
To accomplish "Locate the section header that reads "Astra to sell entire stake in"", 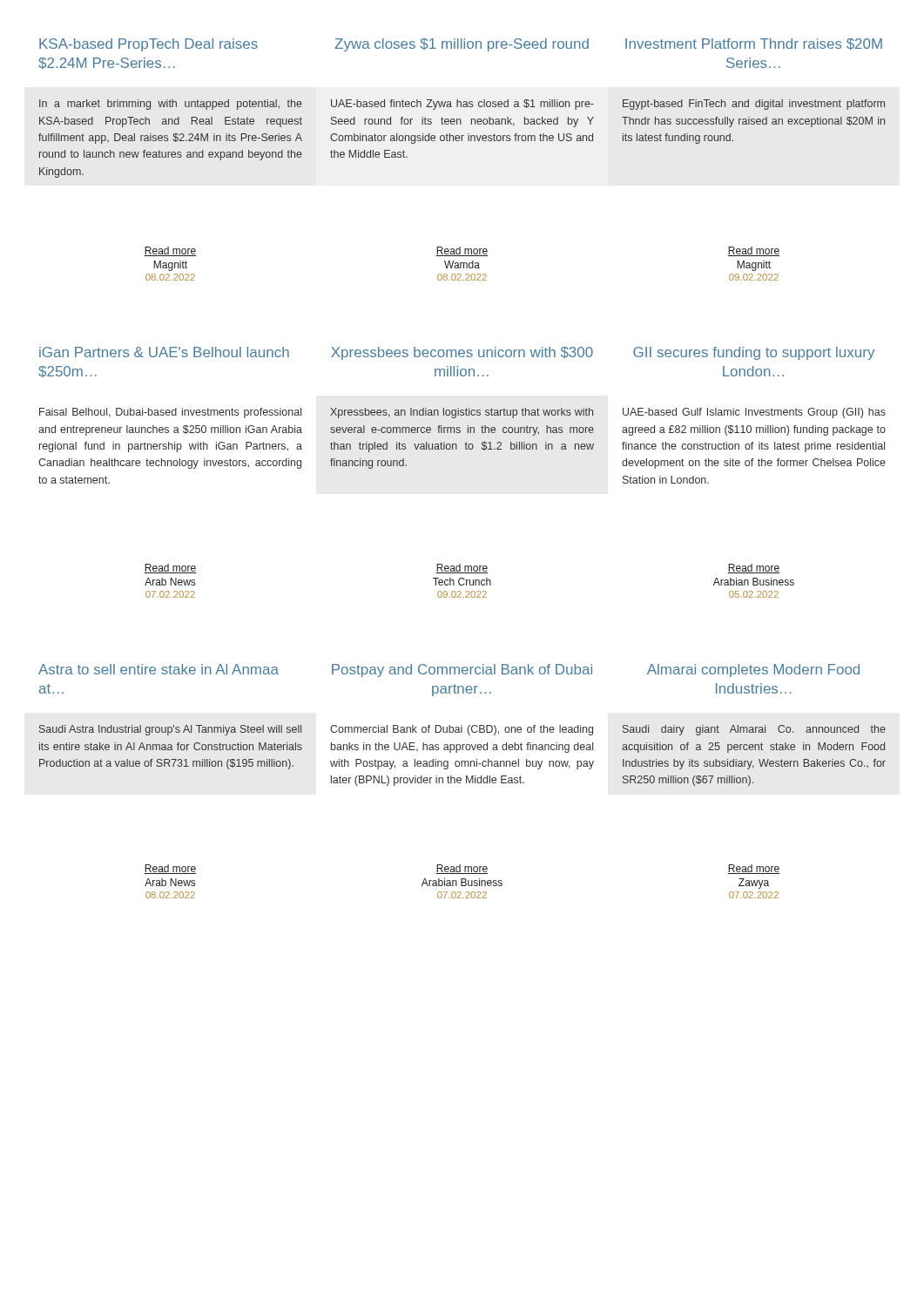I will pyautogui.click(x=170, y=680).
